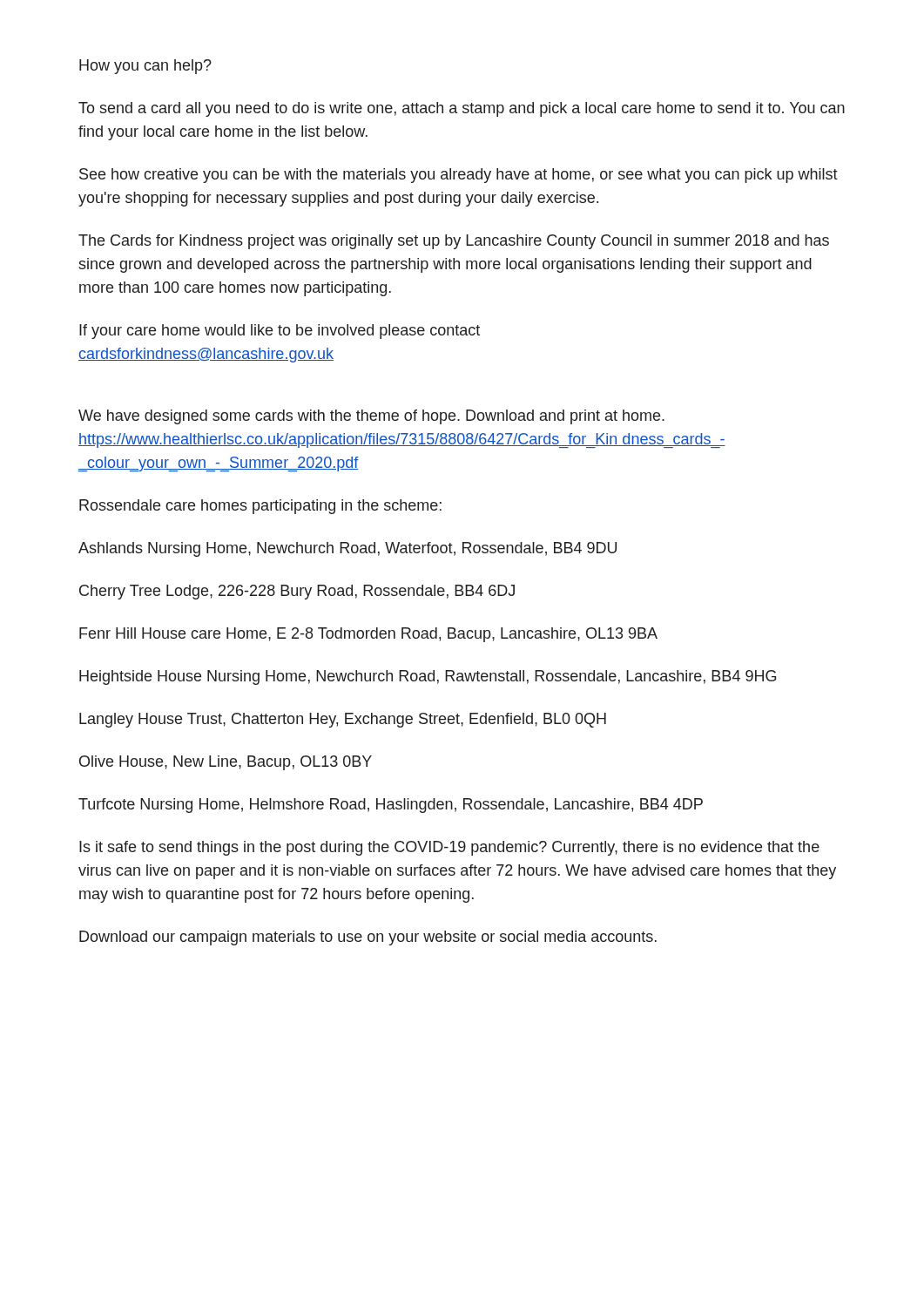This screenshot has height=1307, width=924.
Task: Point to the text starting "Langley House Trust, Chatterton Hey, Exchange"
Action: [343, 719]
